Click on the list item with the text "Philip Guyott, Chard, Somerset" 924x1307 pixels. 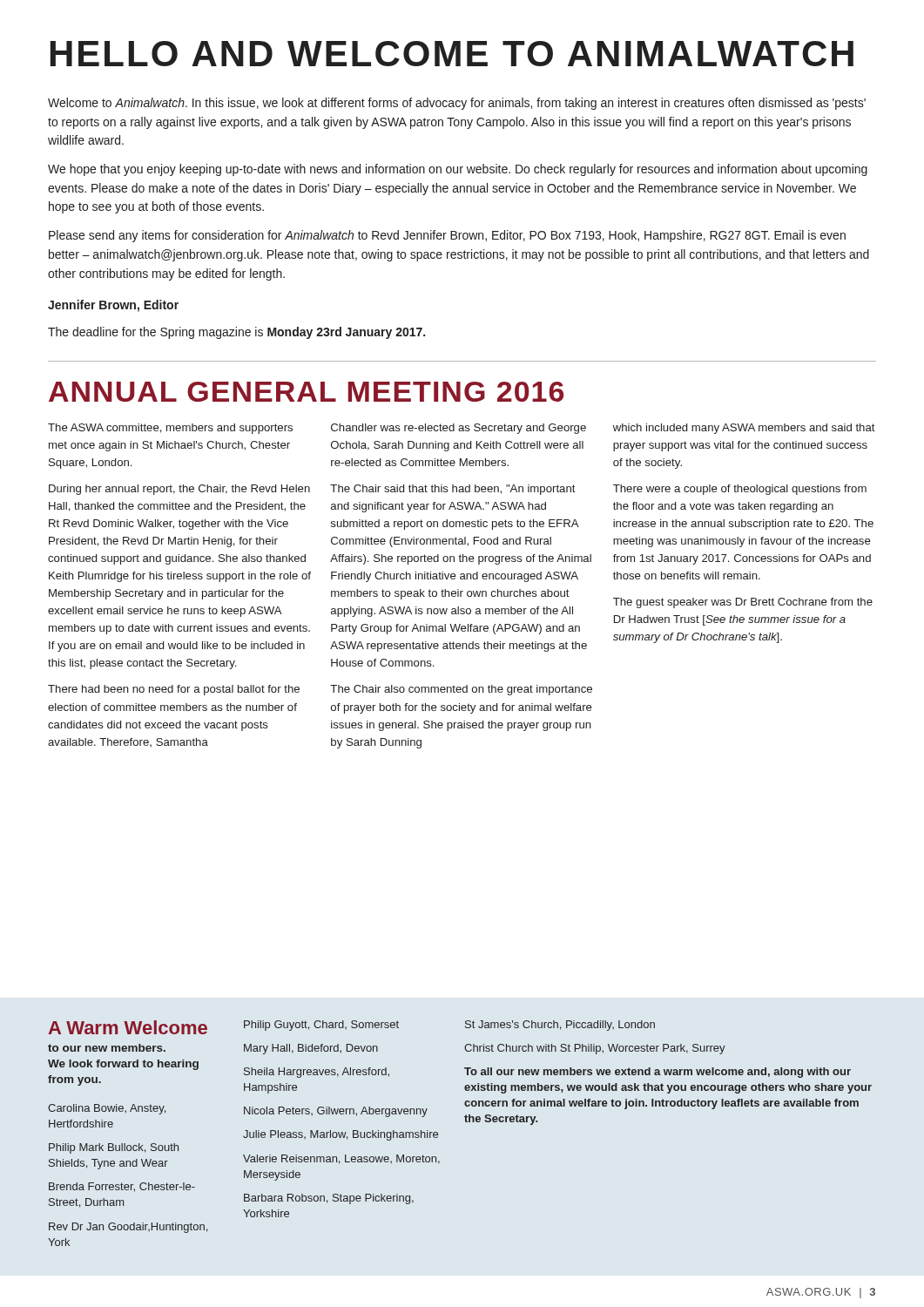click(343, 1024)
